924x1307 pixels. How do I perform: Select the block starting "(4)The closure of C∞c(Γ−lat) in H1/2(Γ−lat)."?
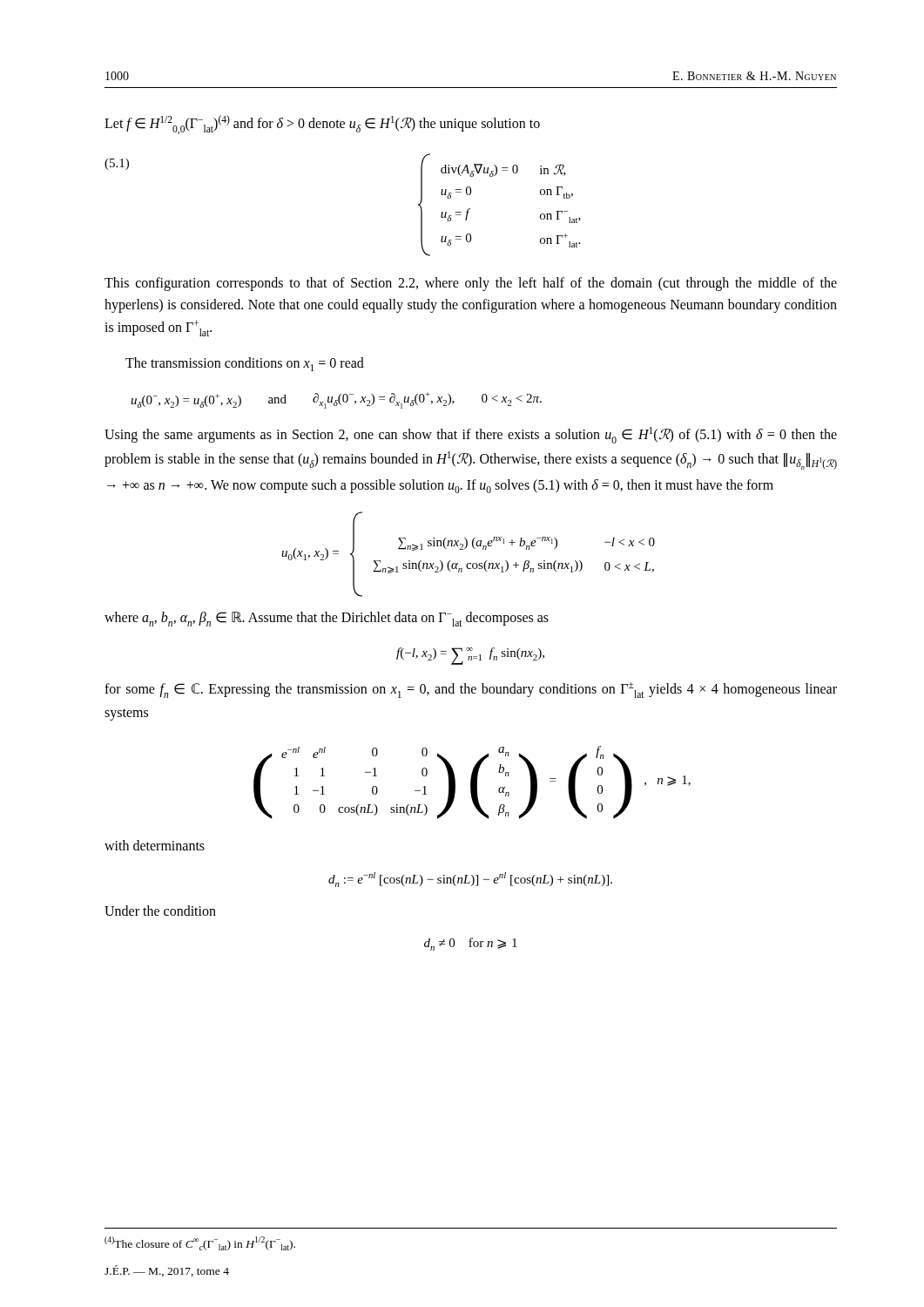click(200, 1243)
